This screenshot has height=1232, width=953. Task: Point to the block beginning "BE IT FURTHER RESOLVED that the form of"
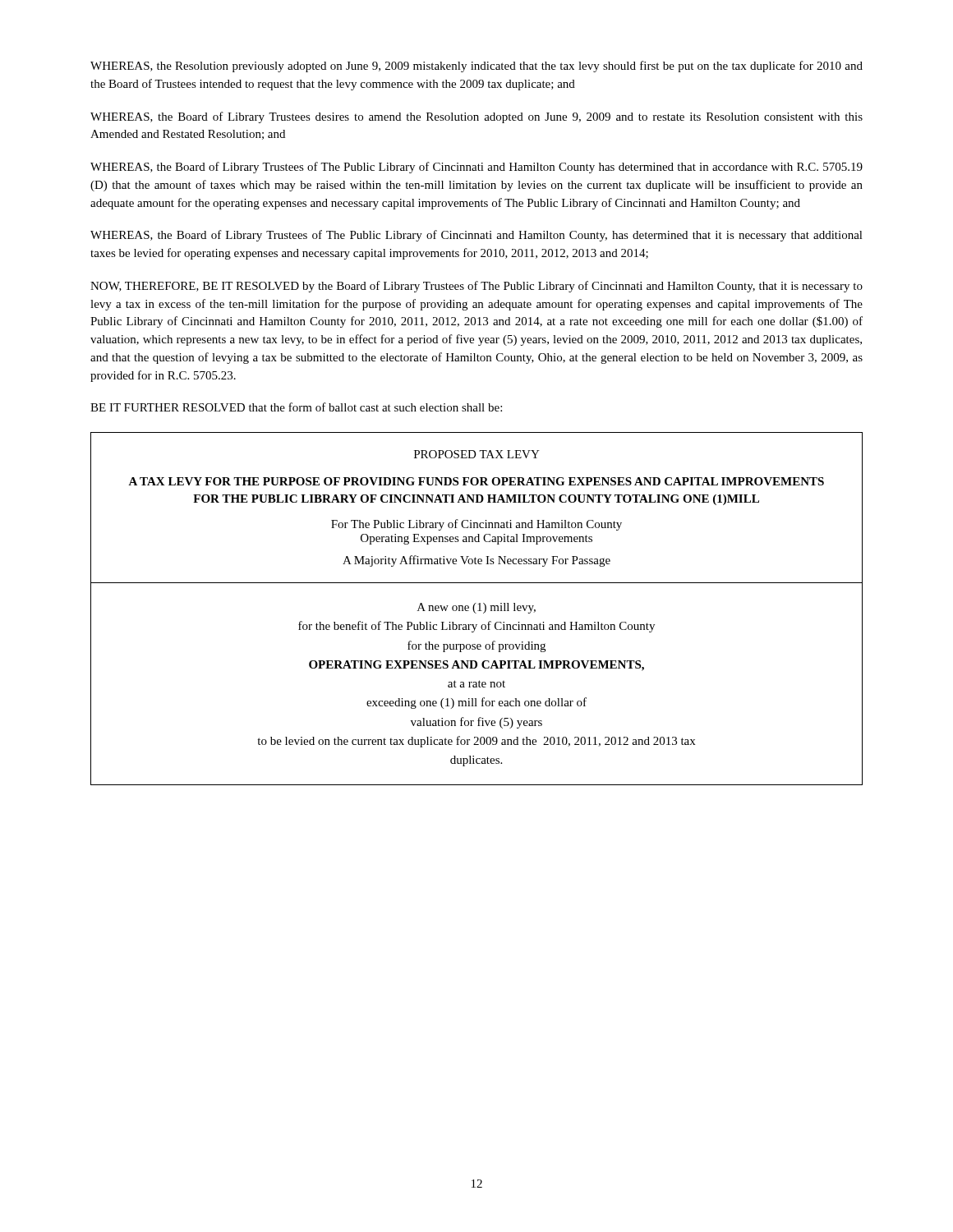pyautogui.click(x=297, y=408)
